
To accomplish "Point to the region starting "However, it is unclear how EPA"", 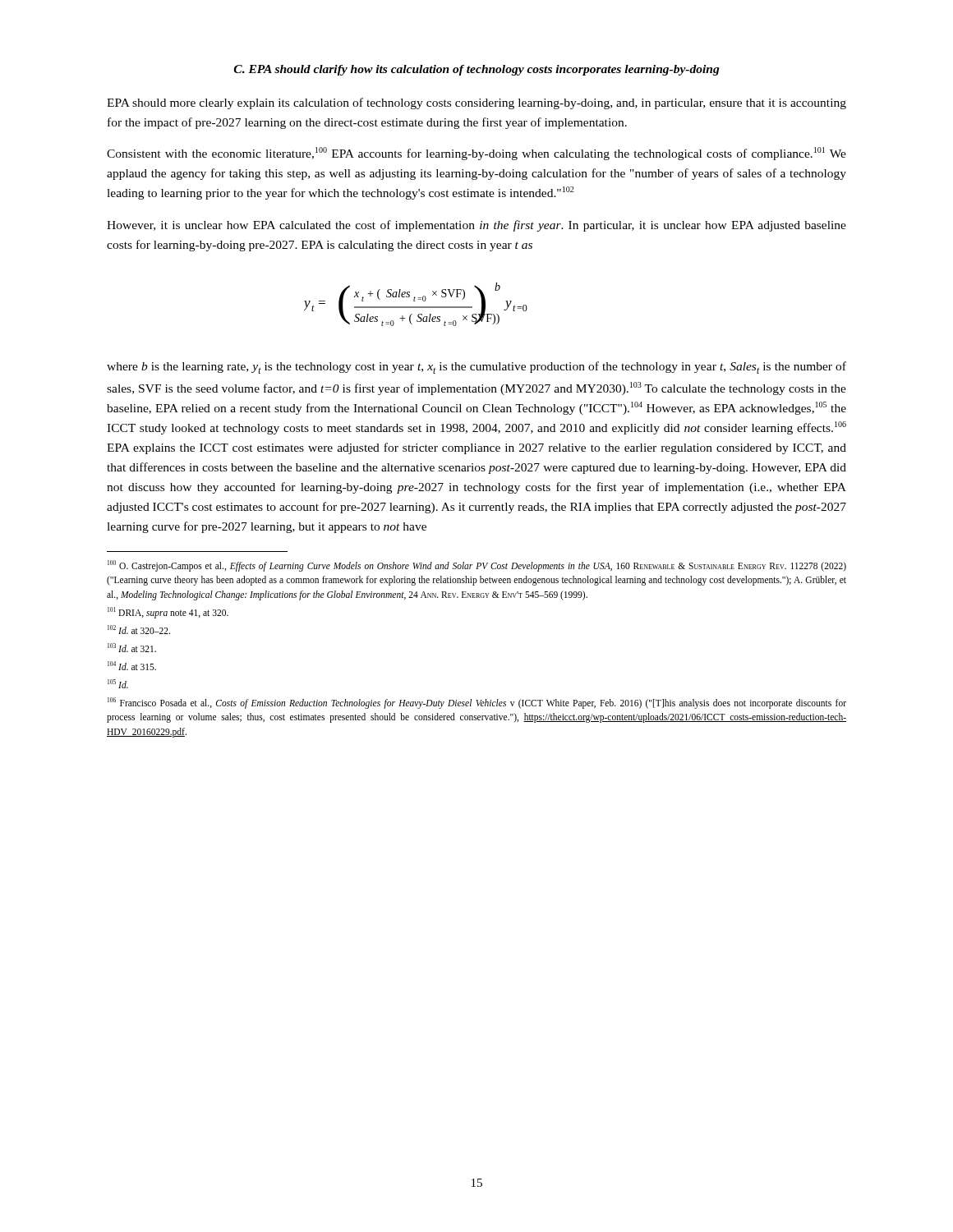I will point(476,234).
